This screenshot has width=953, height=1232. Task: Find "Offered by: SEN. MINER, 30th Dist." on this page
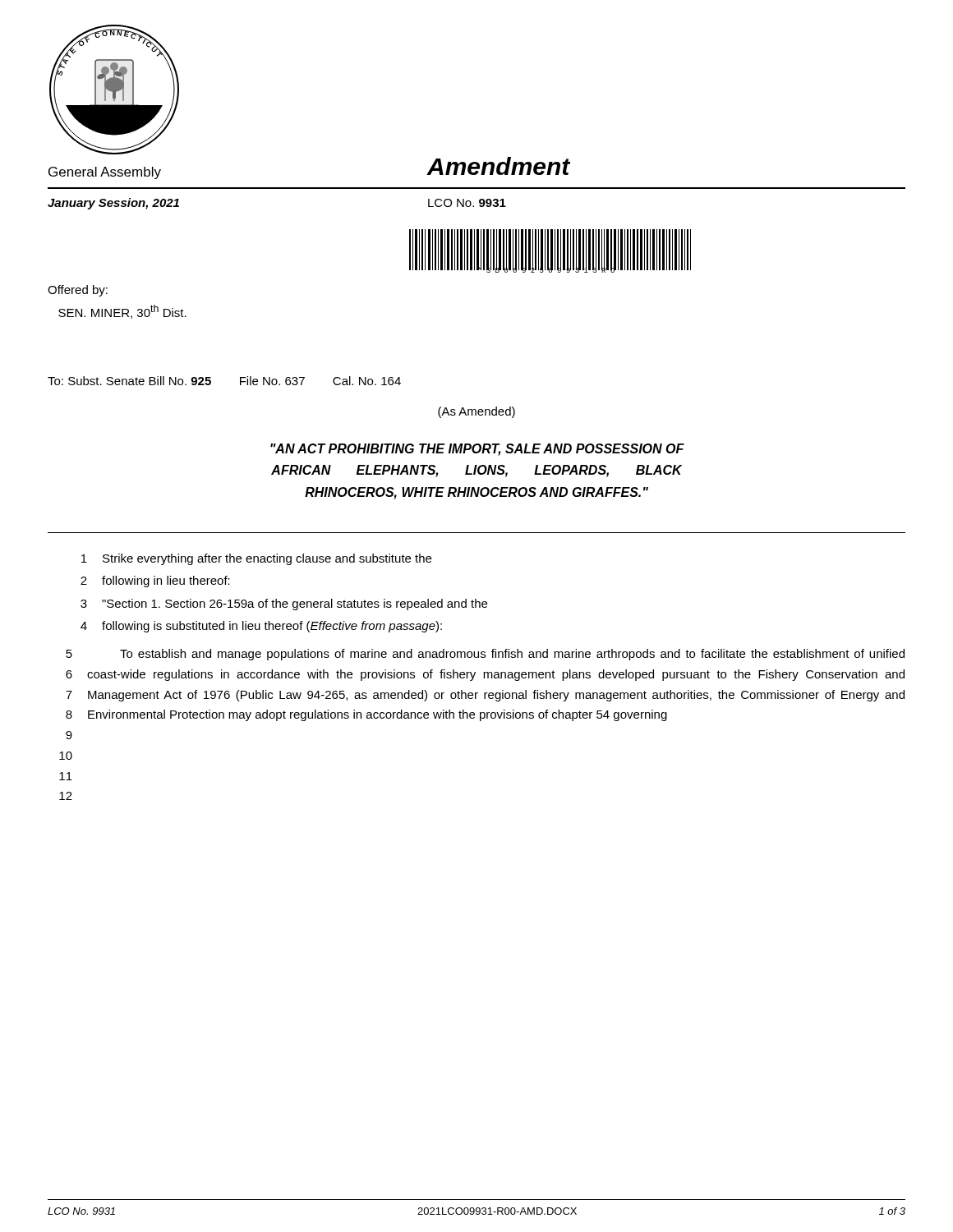tap(117, 301)
